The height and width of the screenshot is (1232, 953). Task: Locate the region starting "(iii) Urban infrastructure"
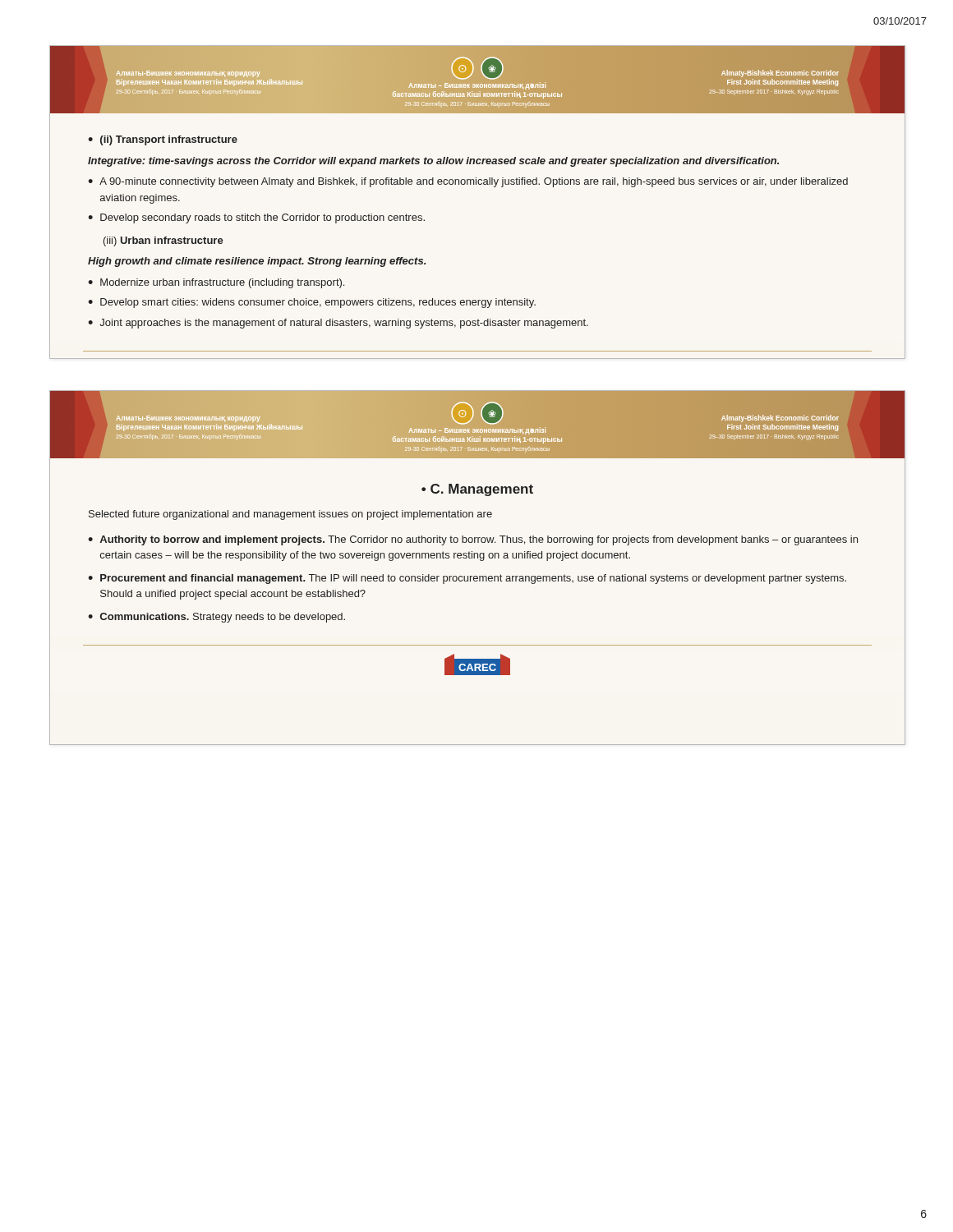click(x=163, y=240)
